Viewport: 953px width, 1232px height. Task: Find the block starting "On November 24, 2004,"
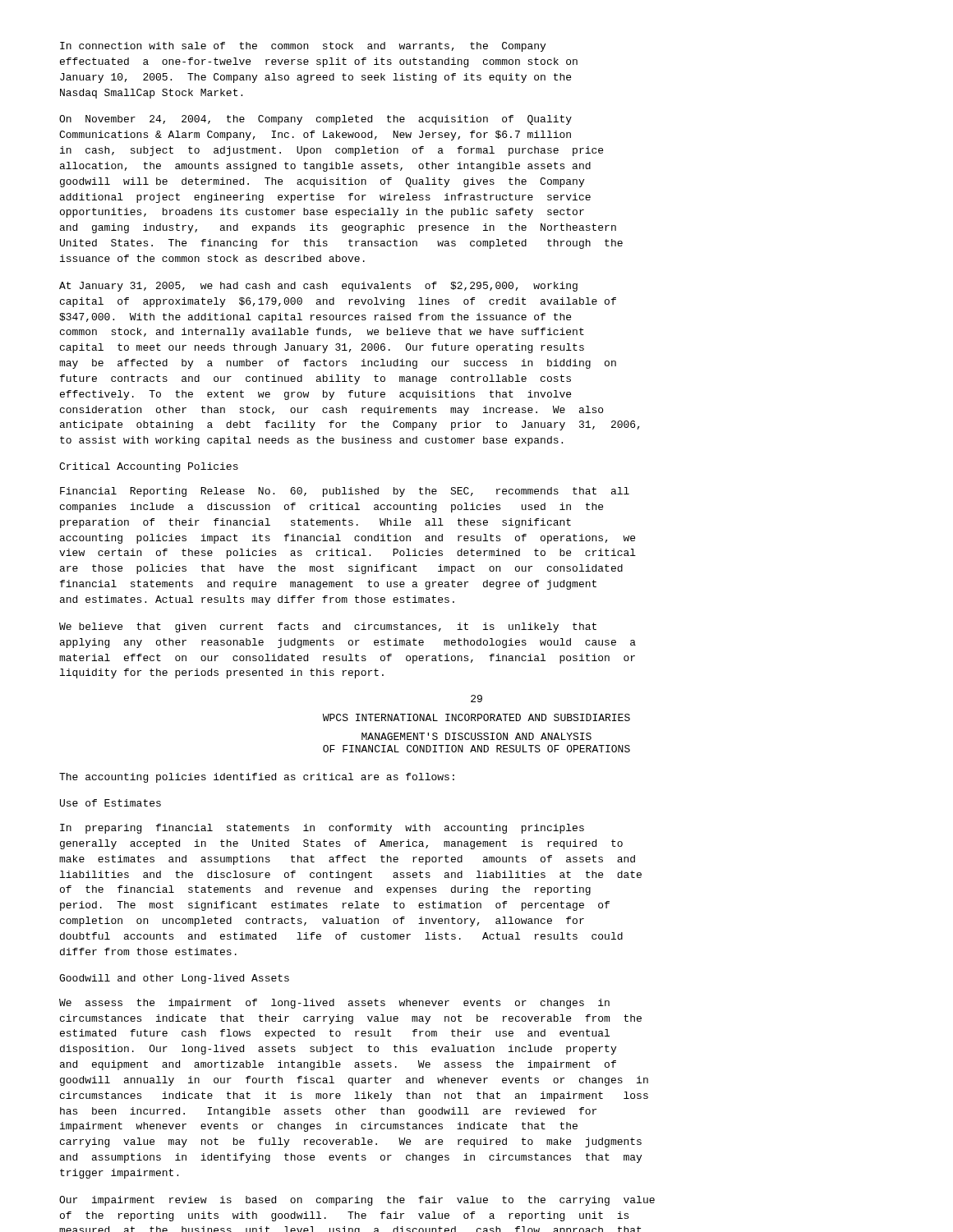coord(341,189)
